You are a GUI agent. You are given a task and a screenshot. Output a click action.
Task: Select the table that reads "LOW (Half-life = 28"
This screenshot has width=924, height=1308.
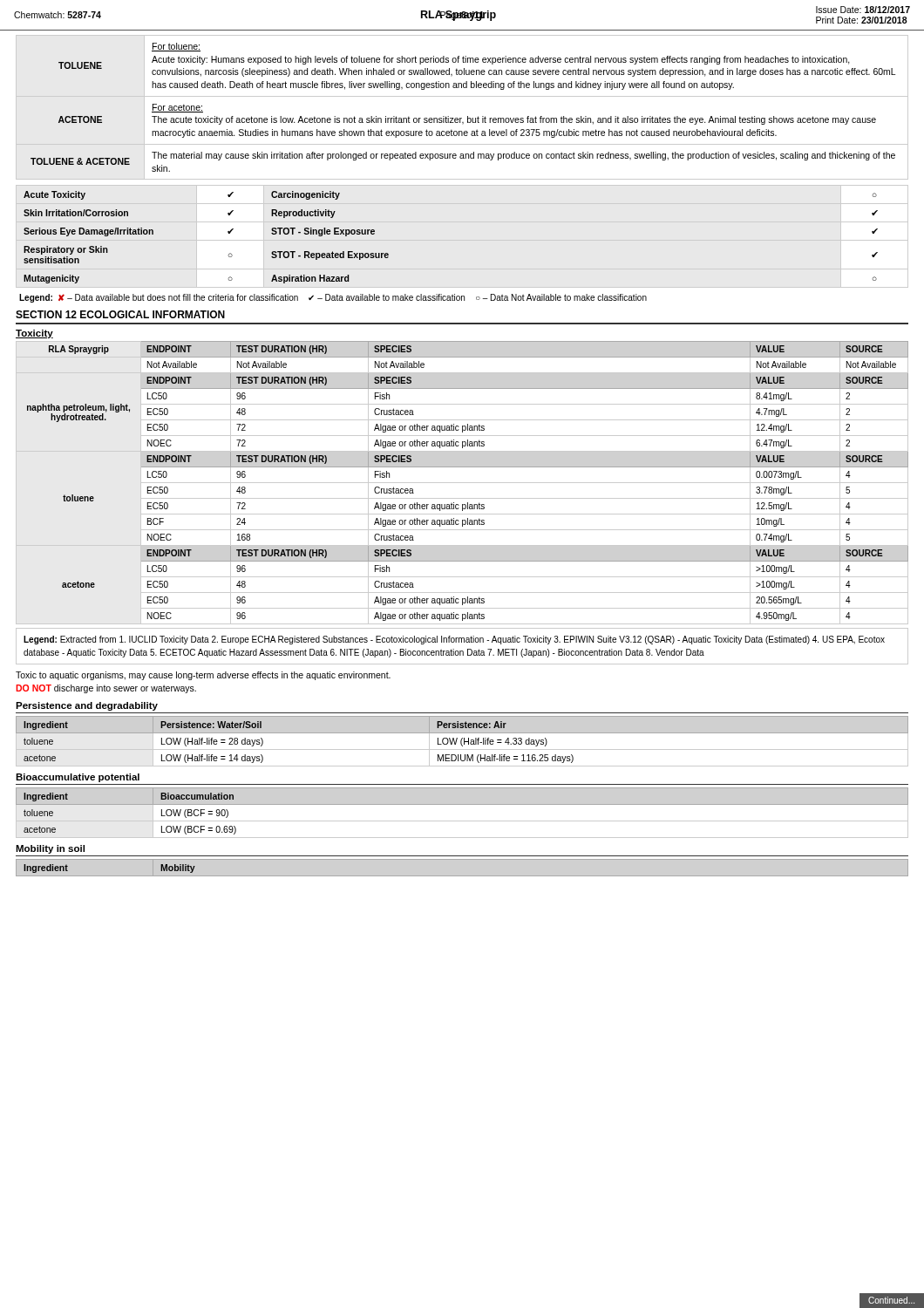[462, 741]
